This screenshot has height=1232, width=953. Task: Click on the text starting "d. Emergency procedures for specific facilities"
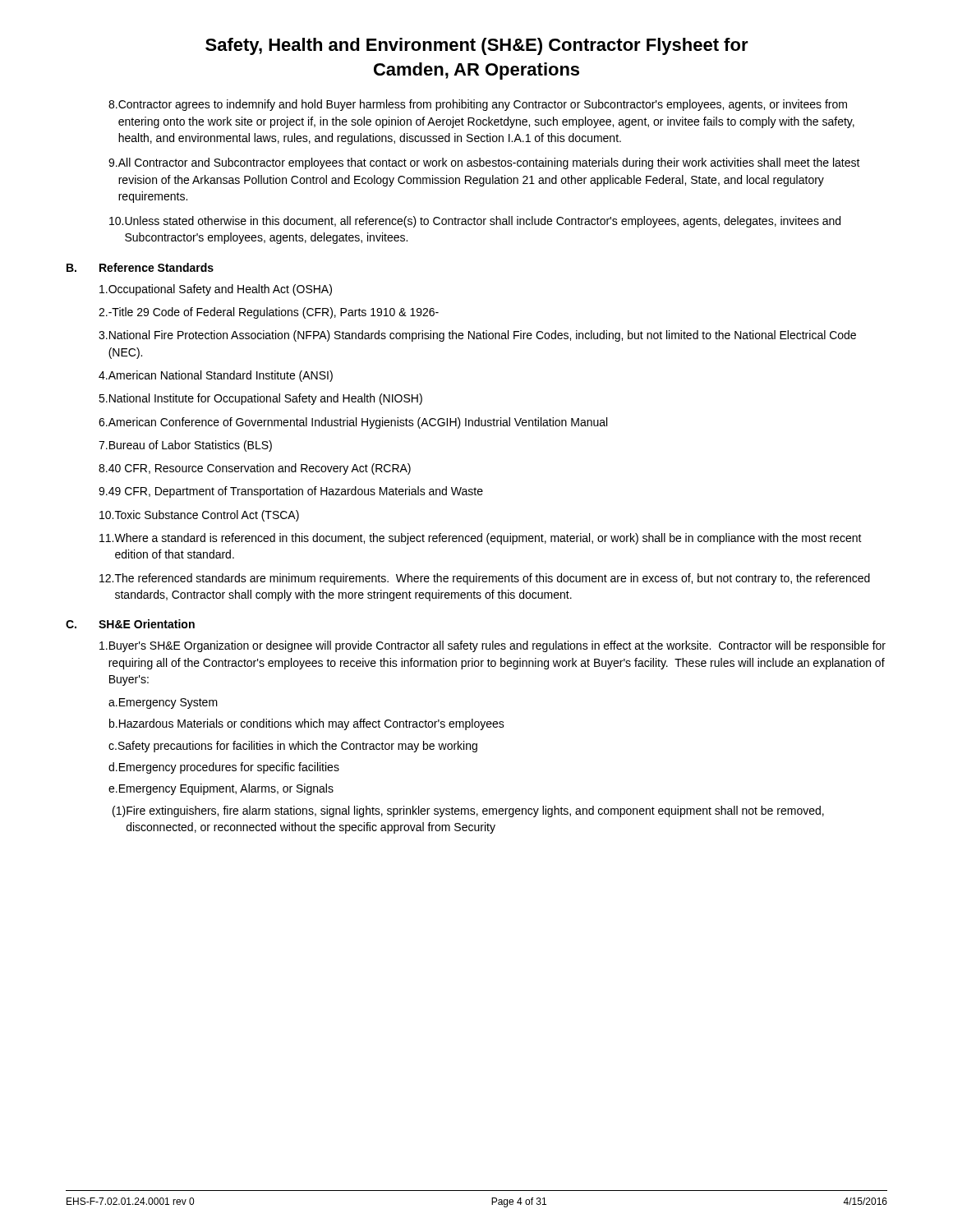[224, 768]
